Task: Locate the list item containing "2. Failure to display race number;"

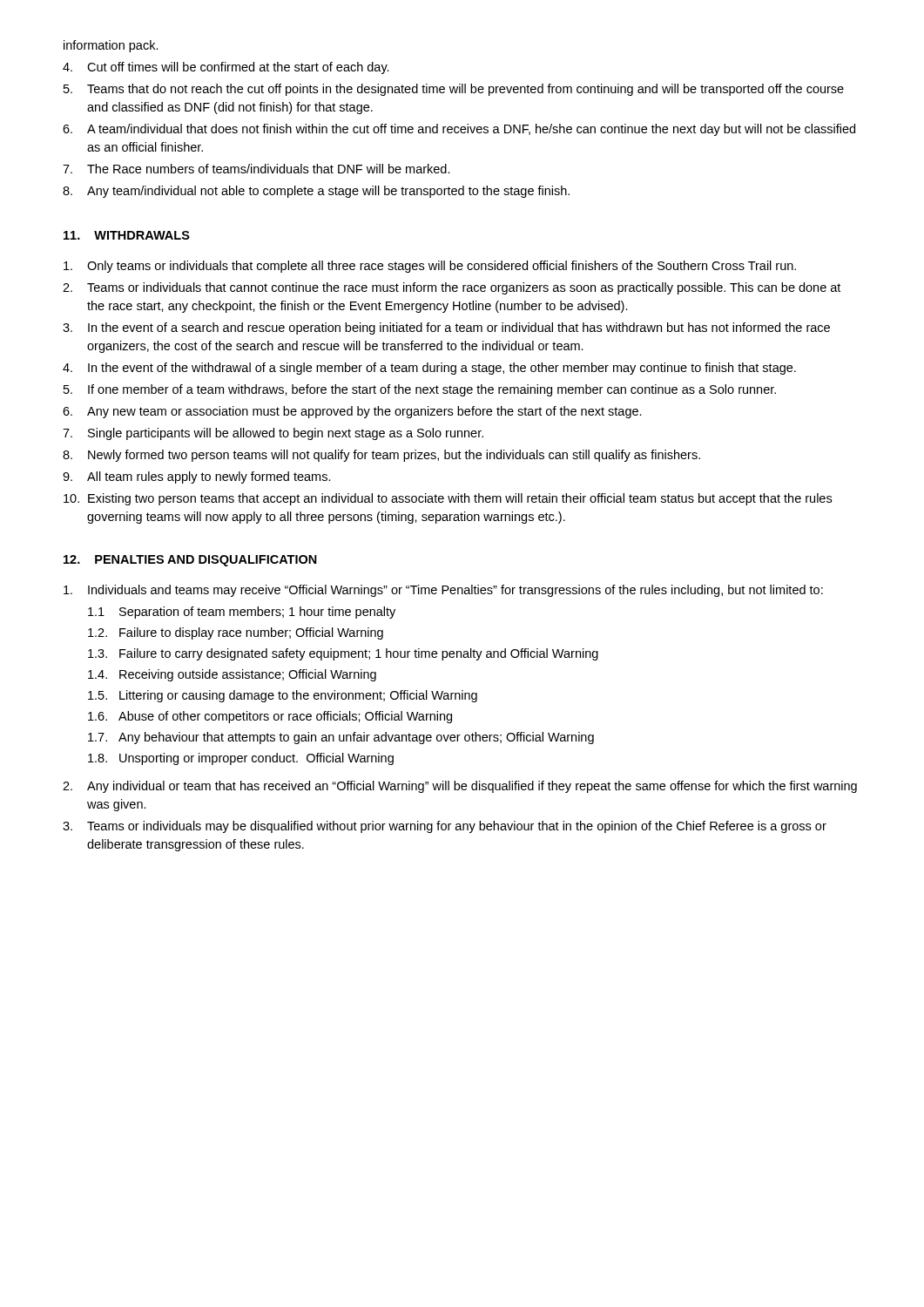Action: [x=236, y=633]
